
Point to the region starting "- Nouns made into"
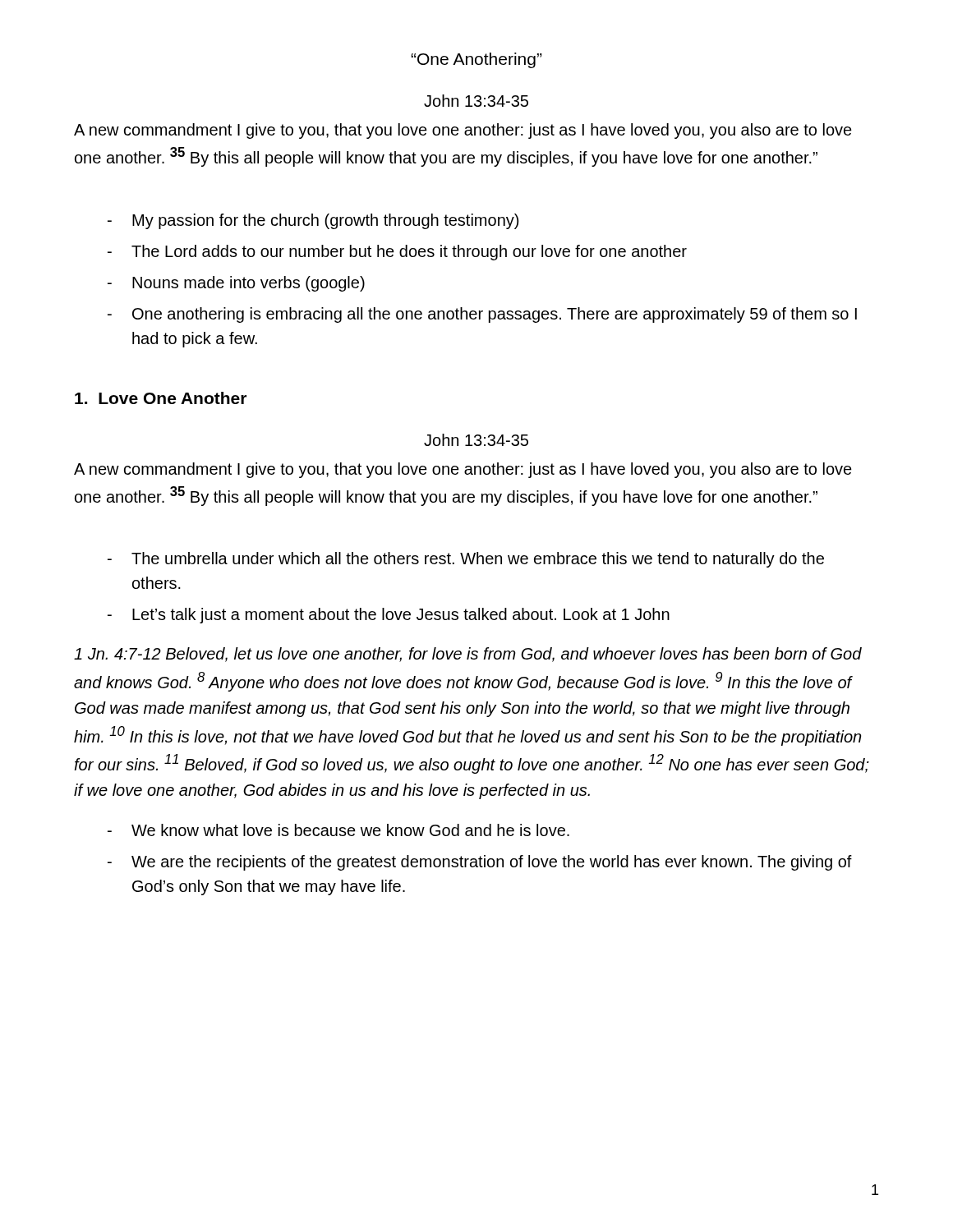tap(236, 282)
